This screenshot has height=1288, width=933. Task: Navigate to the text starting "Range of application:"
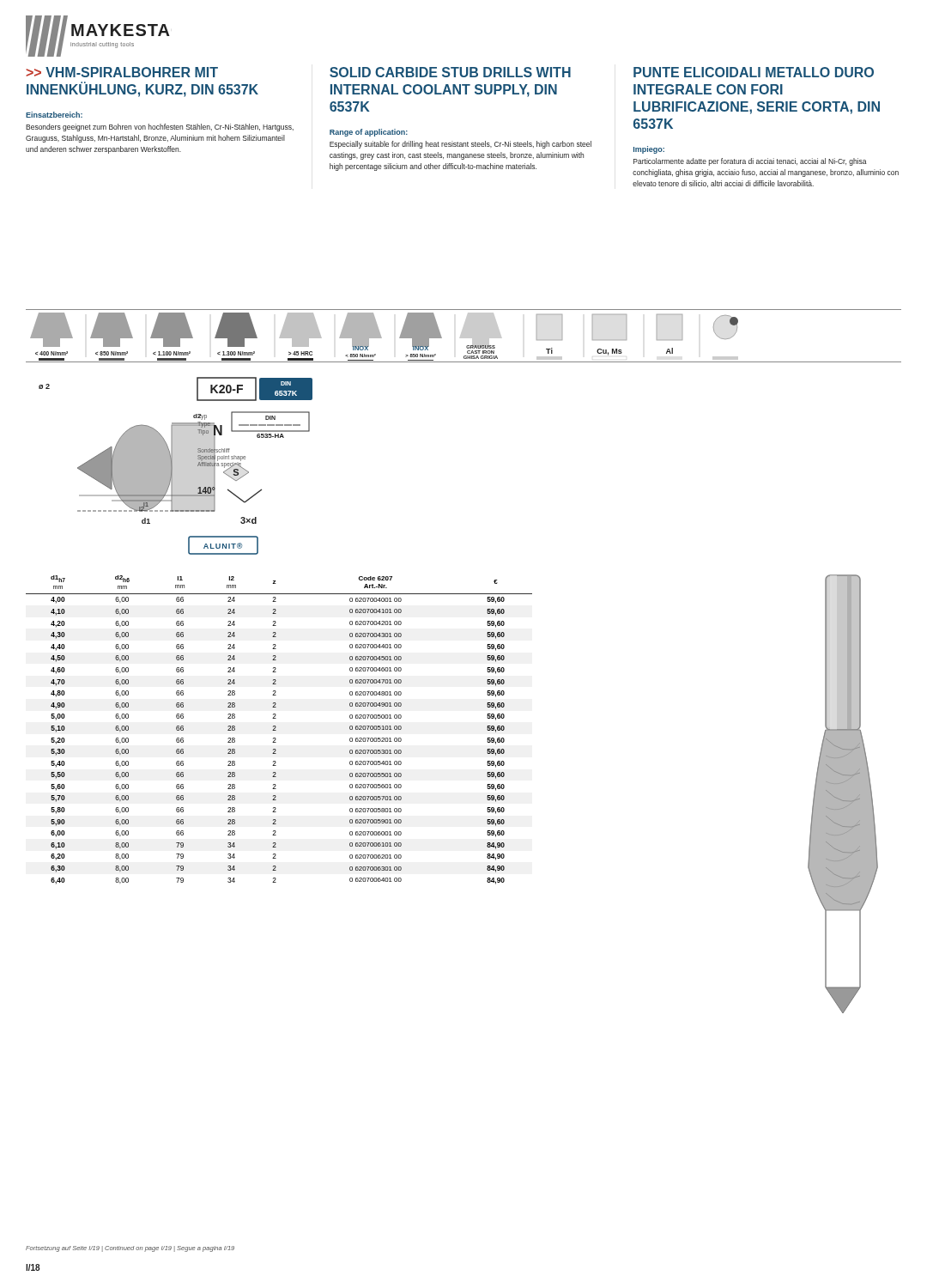click(x=369, y=132)
